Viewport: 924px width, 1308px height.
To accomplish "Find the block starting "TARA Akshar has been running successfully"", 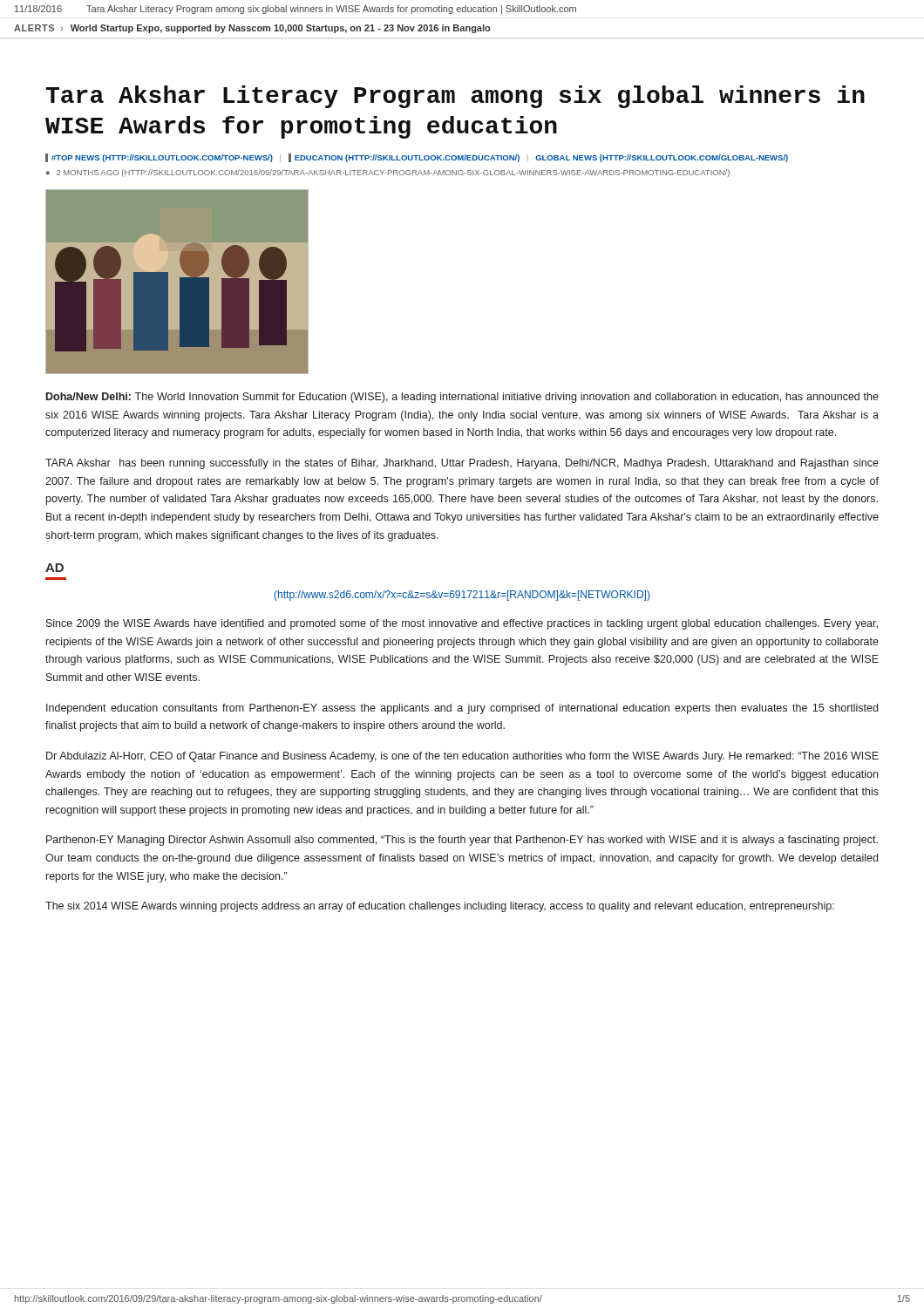I will (x=462, y=499).
